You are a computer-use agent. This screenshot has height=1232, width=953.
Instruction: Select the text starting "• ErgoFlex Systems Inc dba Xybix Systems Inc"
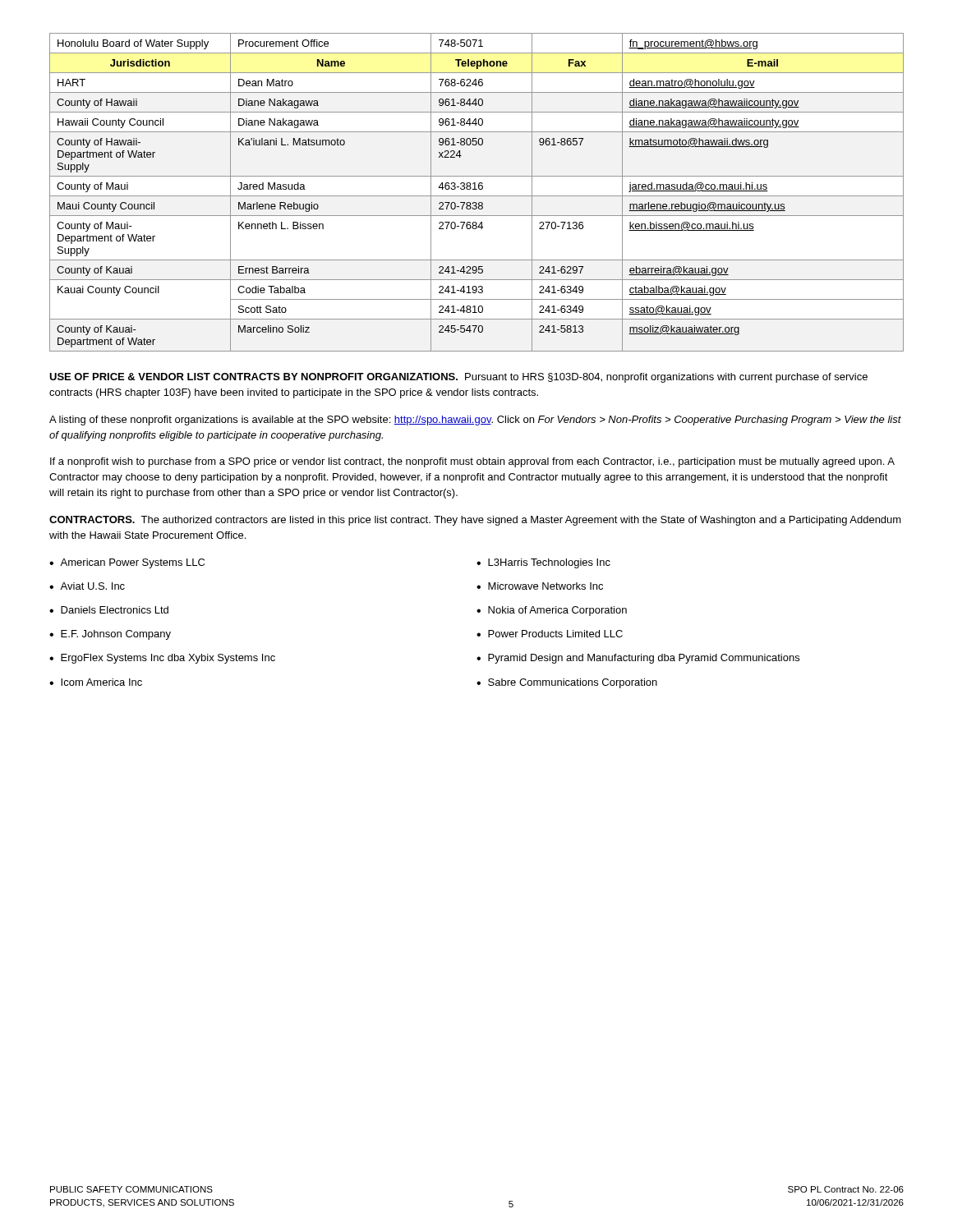pos(162,659)
